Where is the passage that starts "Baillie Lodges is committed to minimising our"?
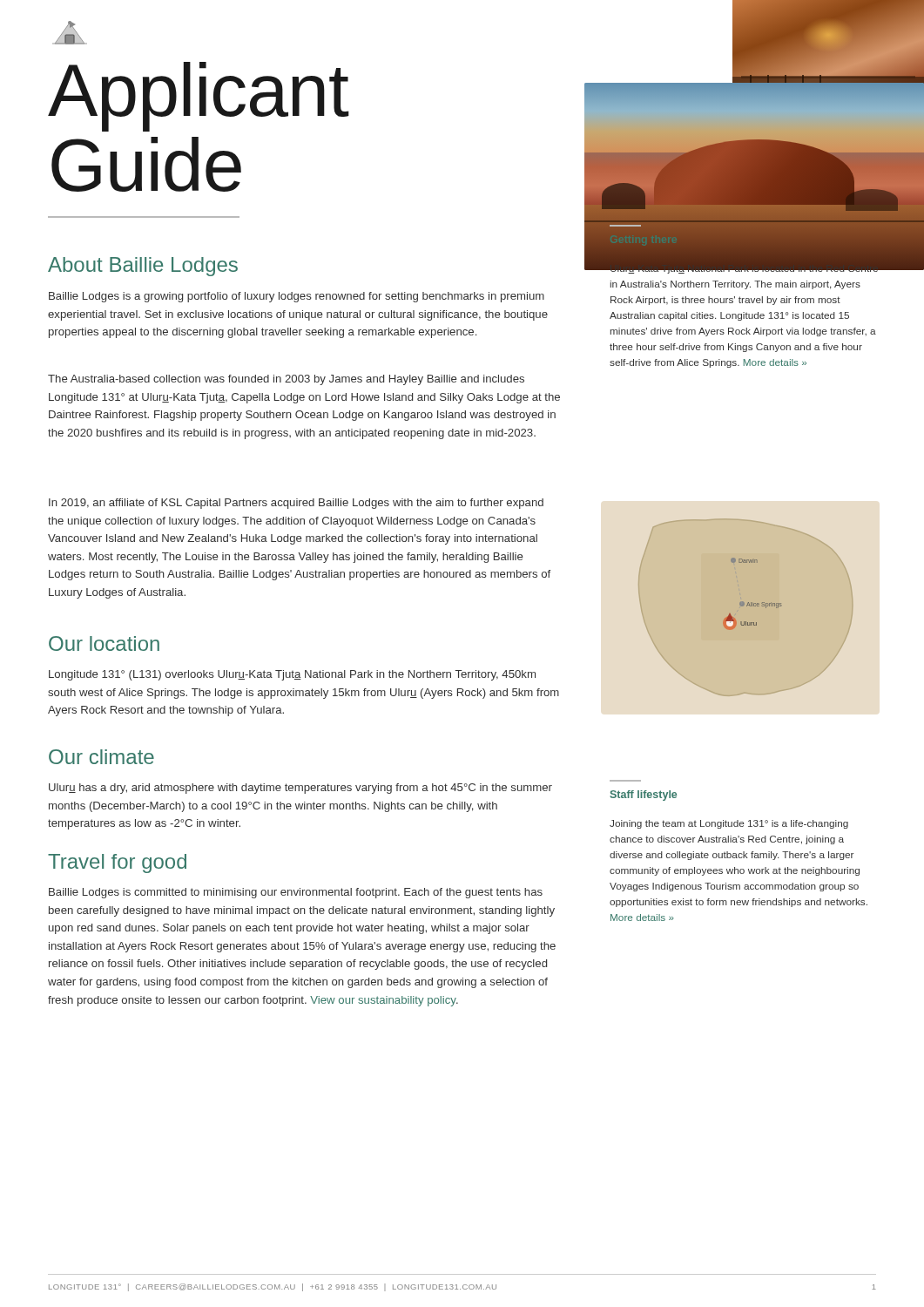924x1307 pixels. pos(305,946)
